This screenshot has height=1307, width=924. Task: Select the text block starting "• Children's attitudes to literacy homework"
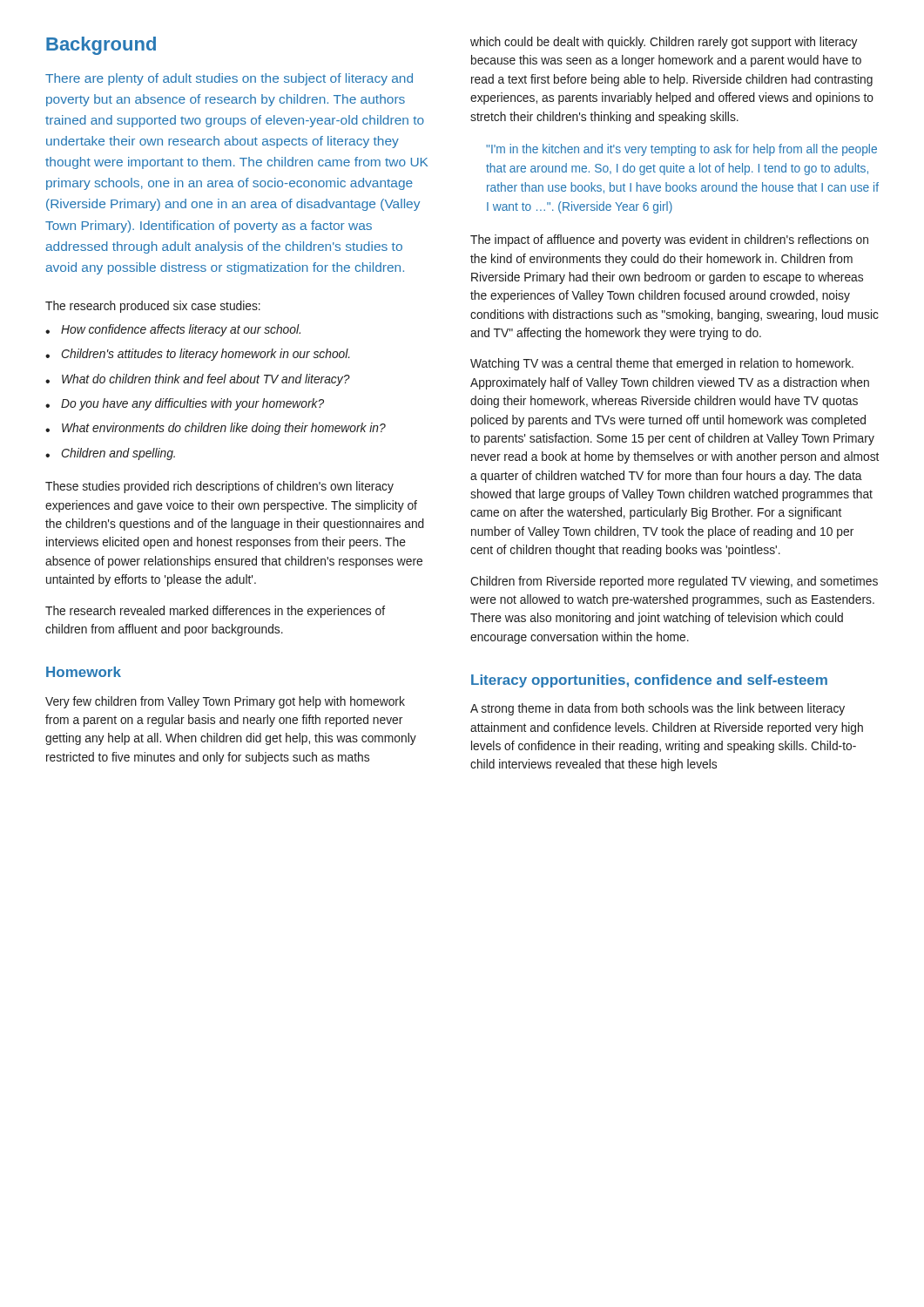[198, 356]
